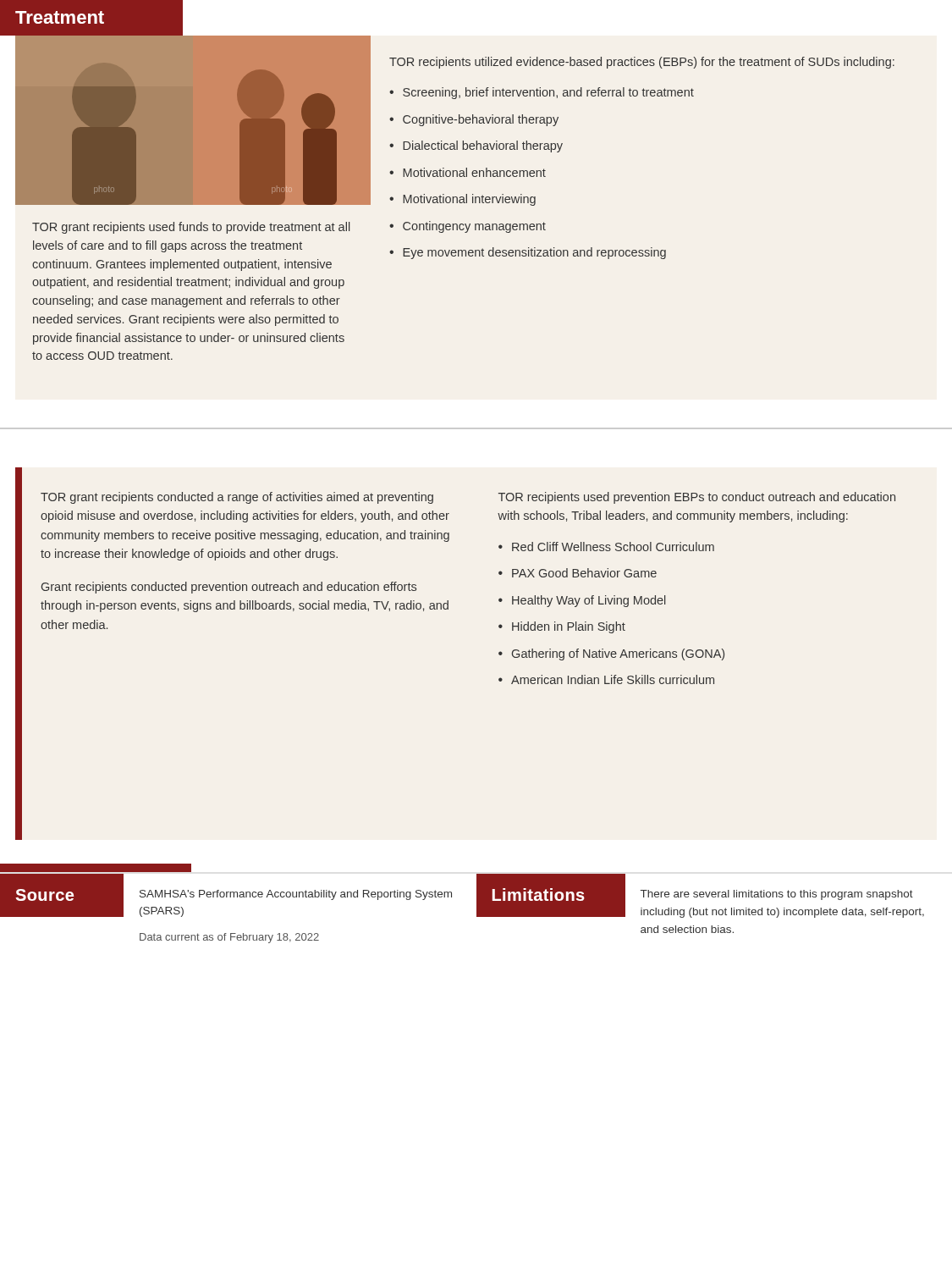Where does it say "American Indian Life Skills curriculum"?
The image size is (952, 1270).
(x=613, y=680)
